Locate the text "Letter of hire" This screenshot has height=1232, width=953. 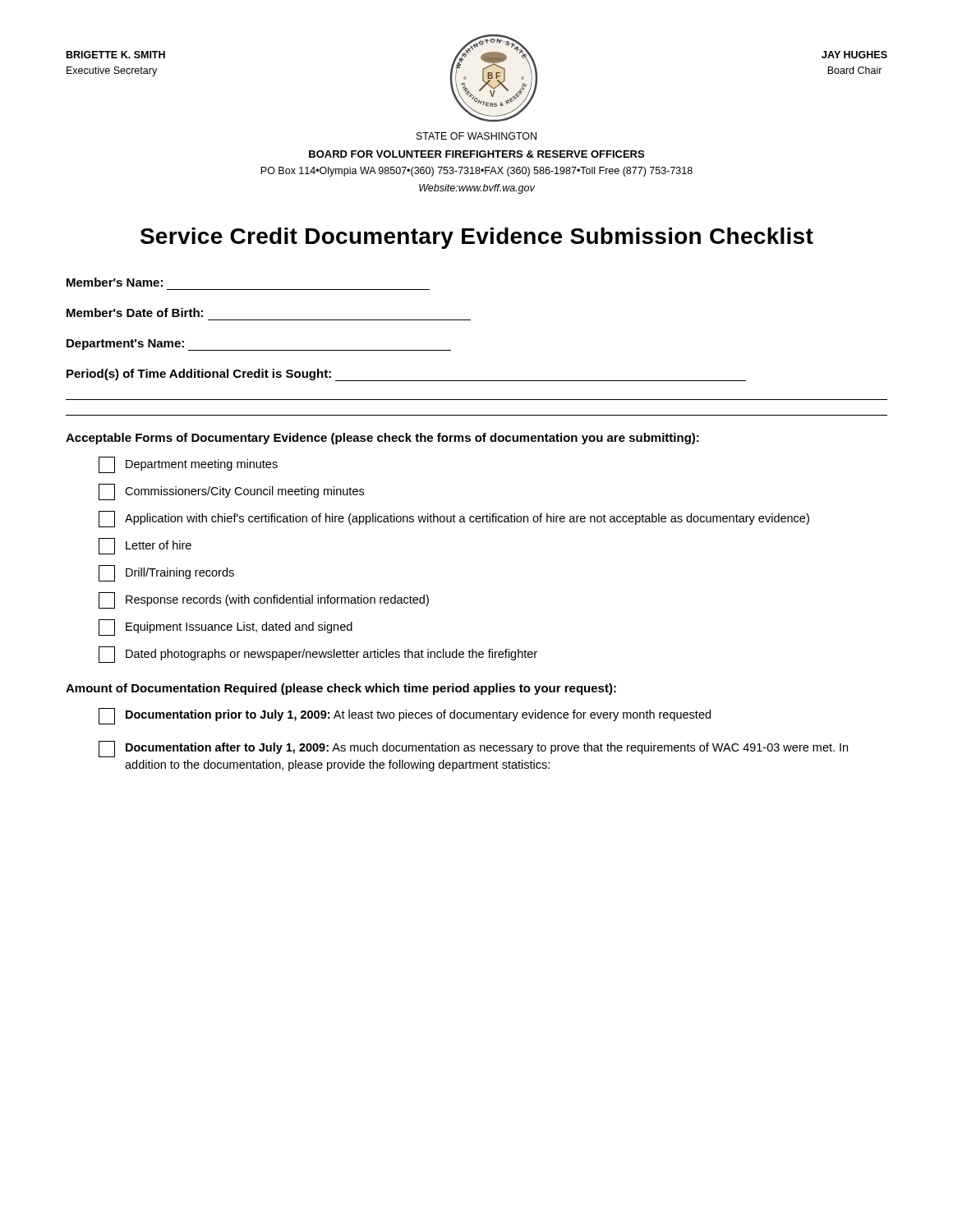(x=145, y=546)
